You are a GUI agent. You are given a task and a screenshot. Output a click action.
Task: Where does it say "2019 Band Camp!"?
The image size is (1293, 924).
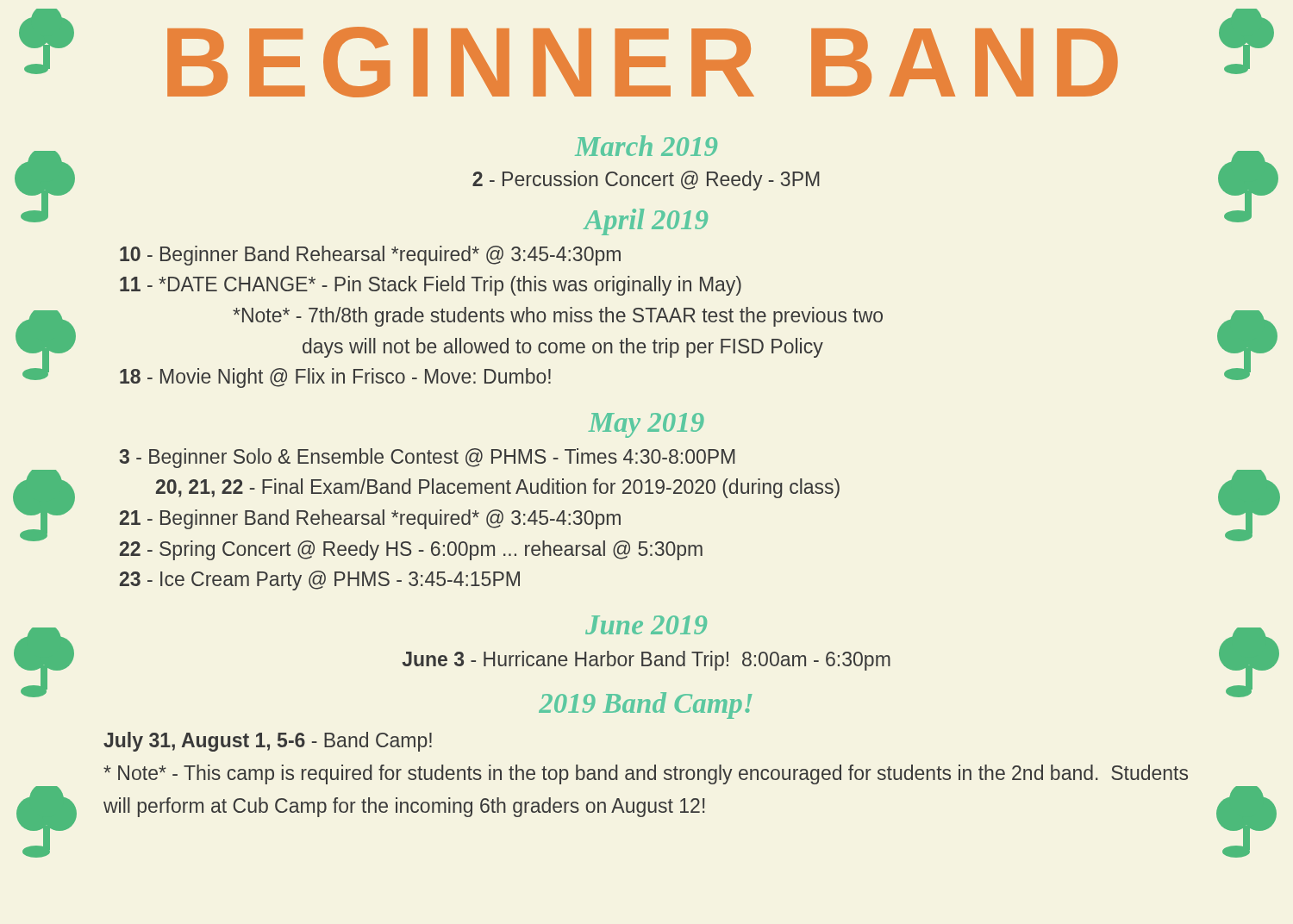[646, 703]
